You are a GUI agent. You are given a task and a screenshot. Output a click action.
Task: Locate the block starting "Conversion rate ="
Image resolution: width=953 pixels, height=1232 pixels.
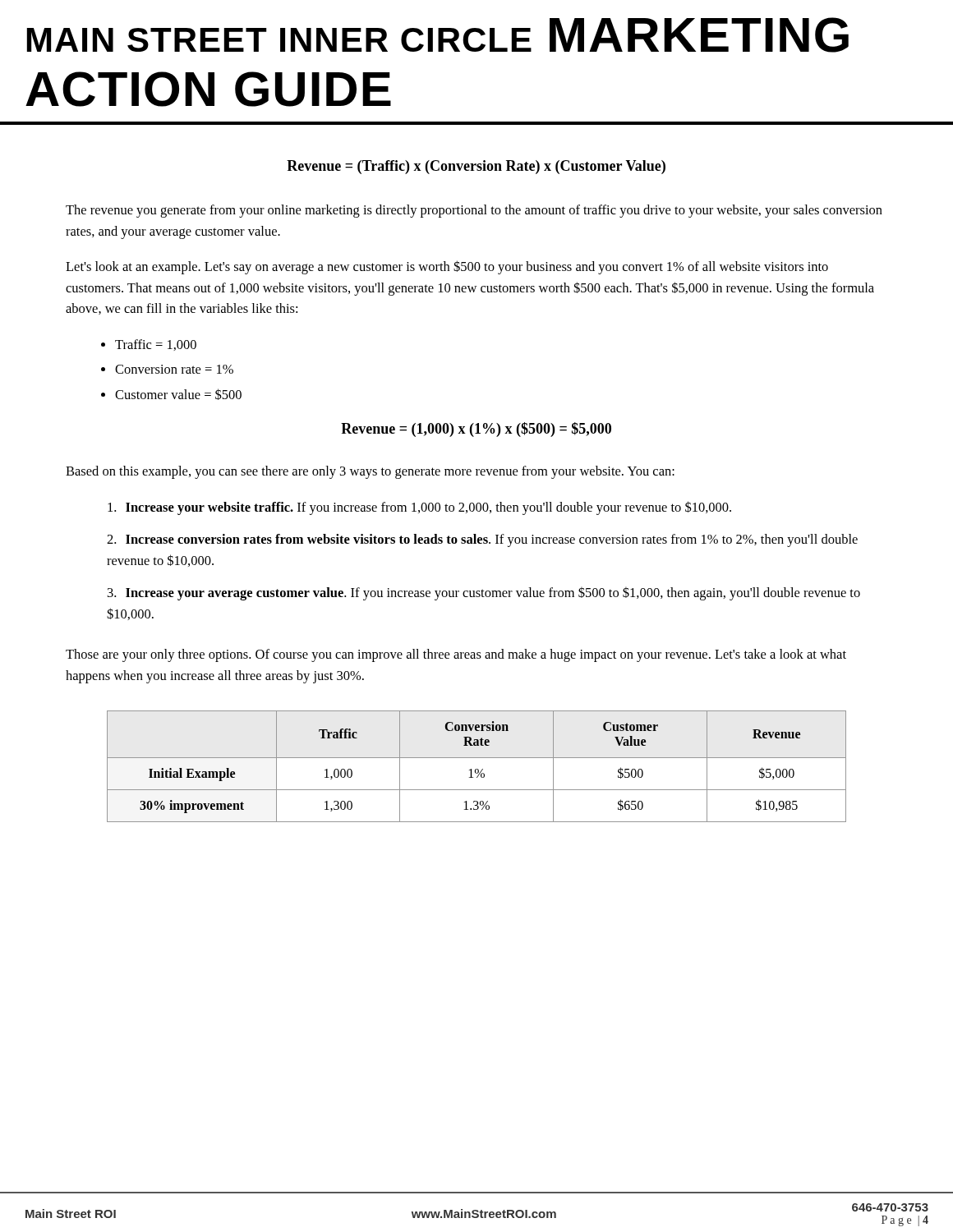pos(174,369)
